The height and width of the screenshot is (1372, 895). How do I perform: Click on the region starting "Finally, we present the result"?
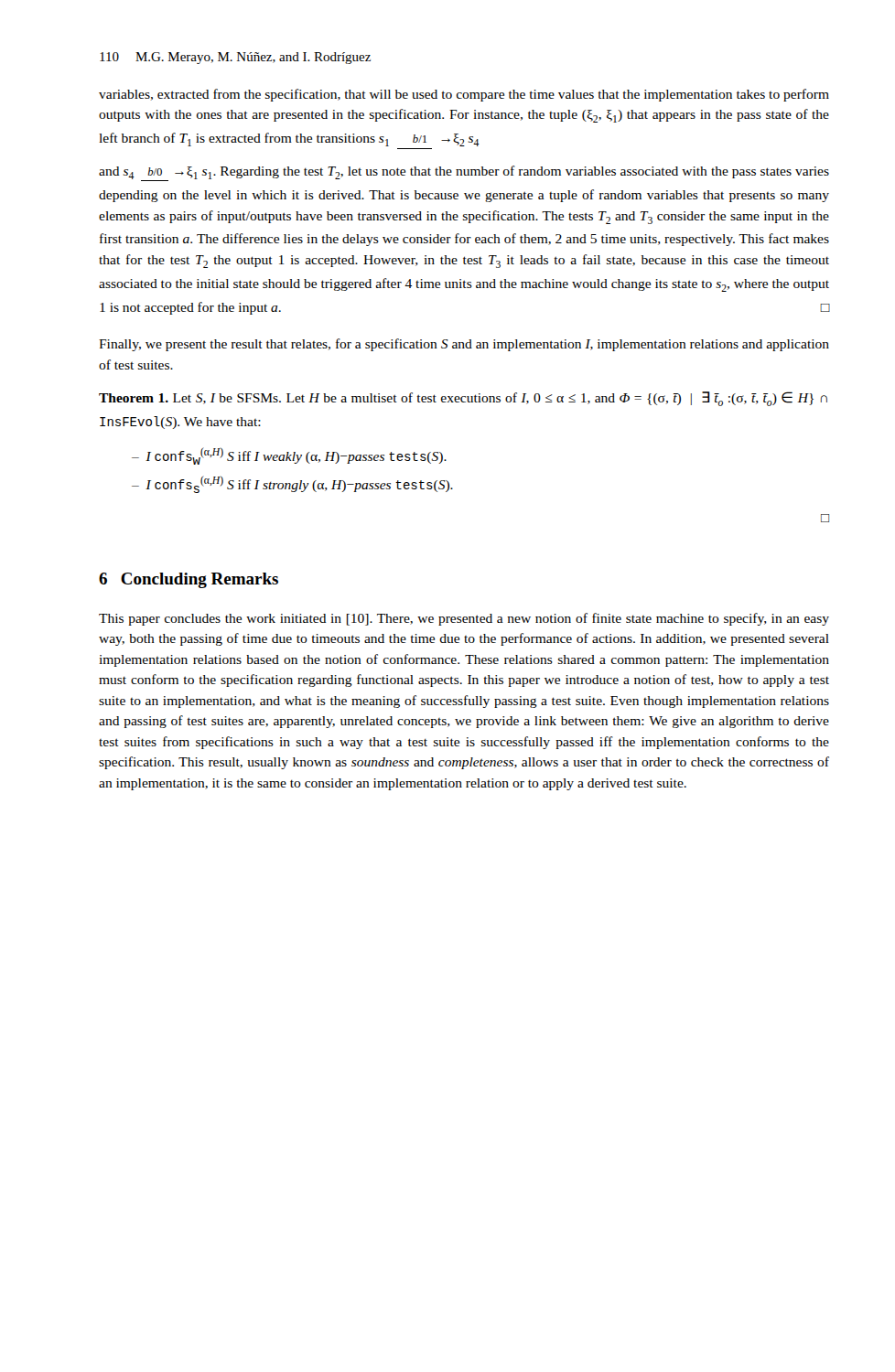point(464,355)
